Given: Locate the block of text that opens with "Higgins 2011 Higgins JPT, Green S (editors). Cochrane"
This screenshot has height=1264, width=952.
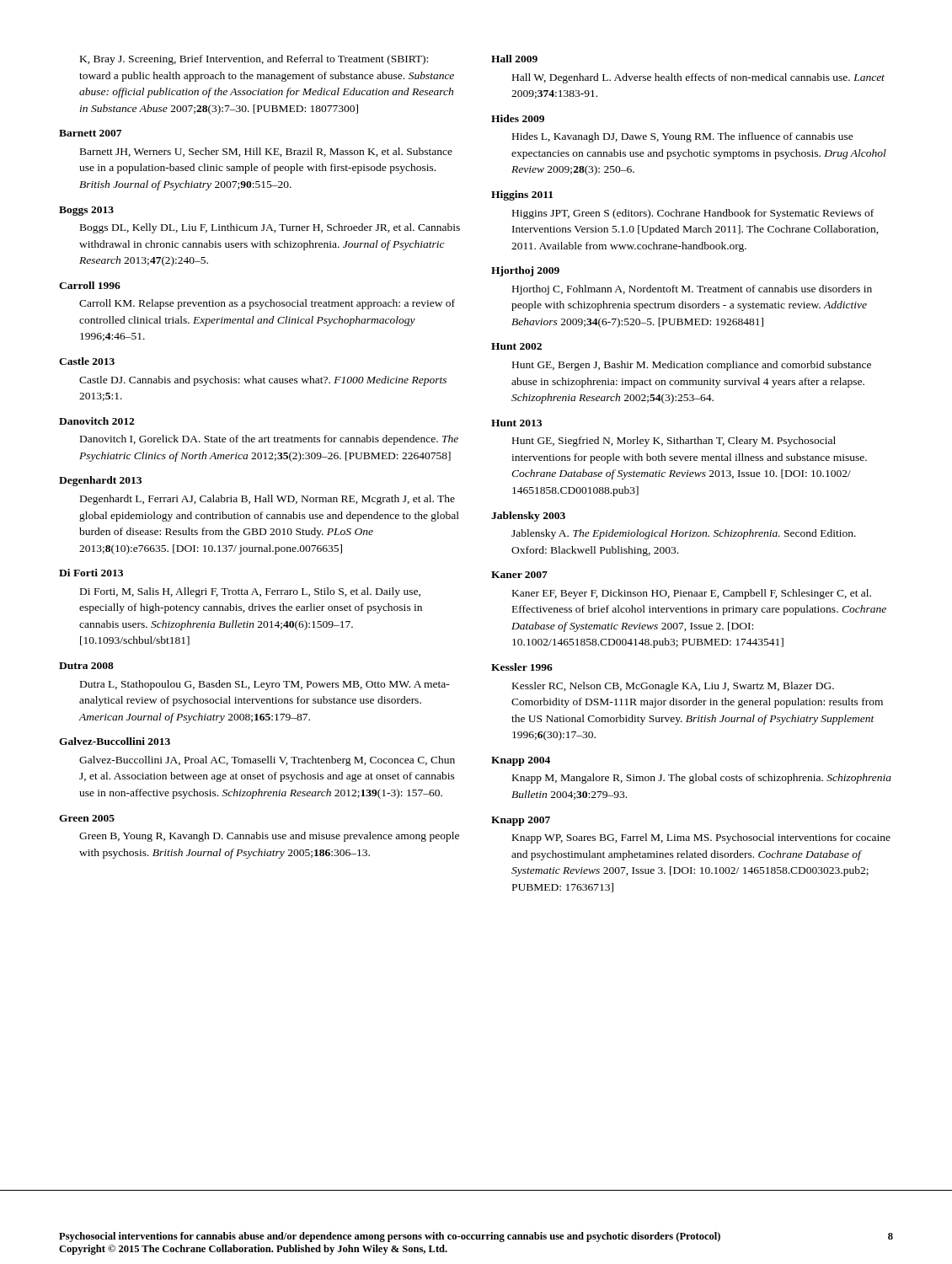Looking at the screenshot, I should (x=692, y=220).
